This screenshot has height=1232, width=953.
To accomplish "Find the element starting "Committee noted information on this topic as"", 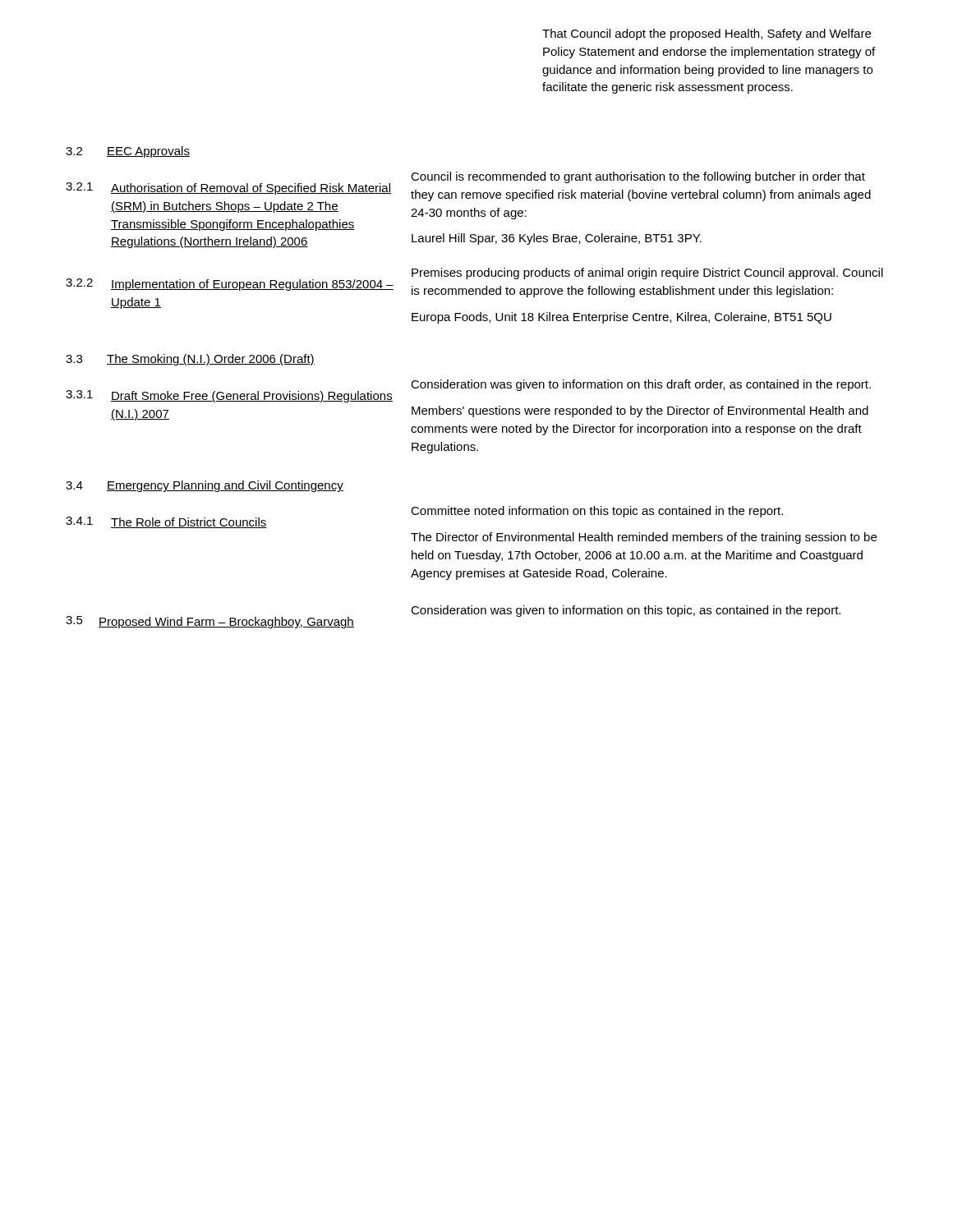I will coord(649,542).
